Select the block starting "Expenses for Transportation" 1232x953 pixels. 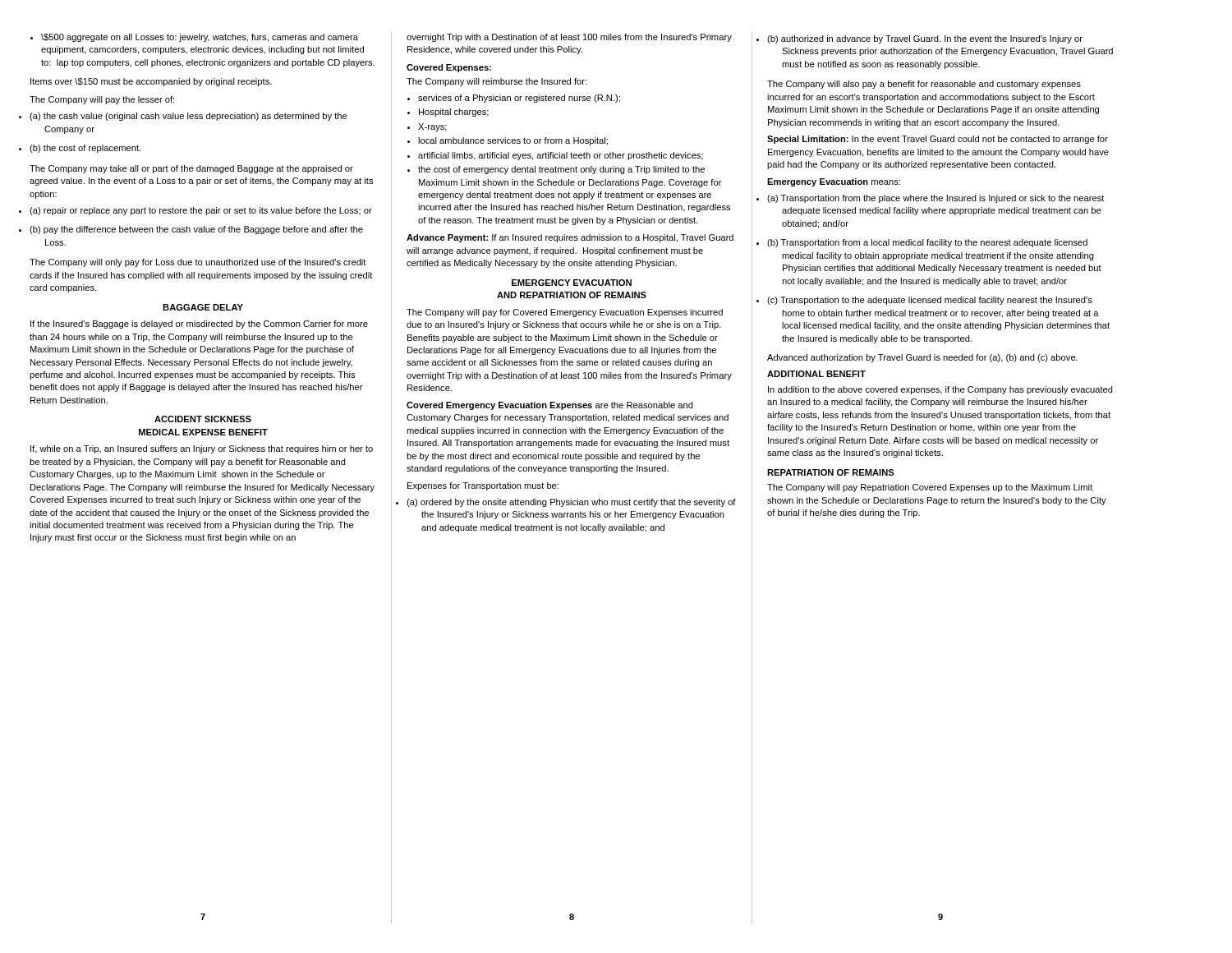click(483, 485)
